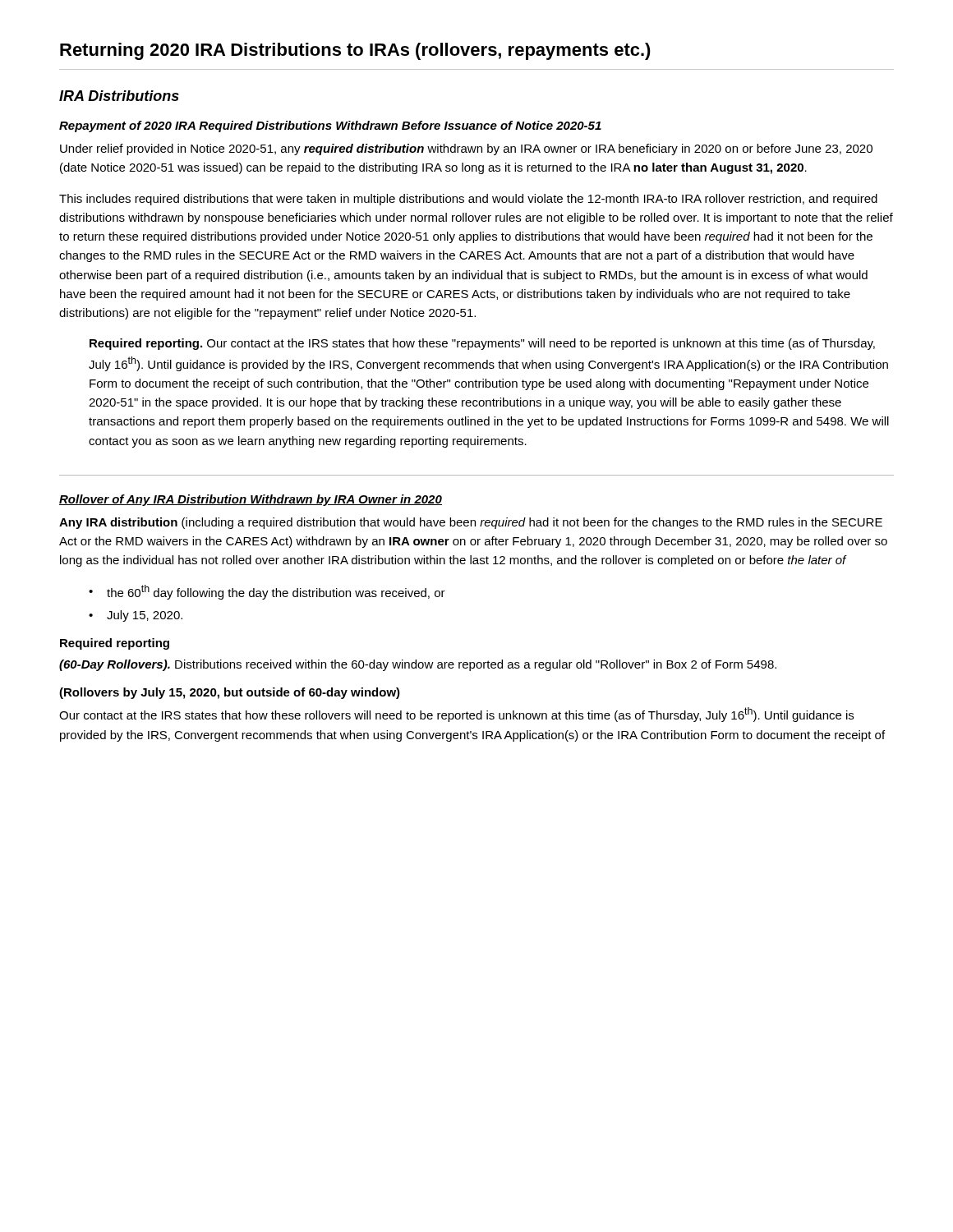Click on the text starting "This includes required"
Image resolution: width=953 pixels, height=1232 pixels.
[x=476, y=255]
